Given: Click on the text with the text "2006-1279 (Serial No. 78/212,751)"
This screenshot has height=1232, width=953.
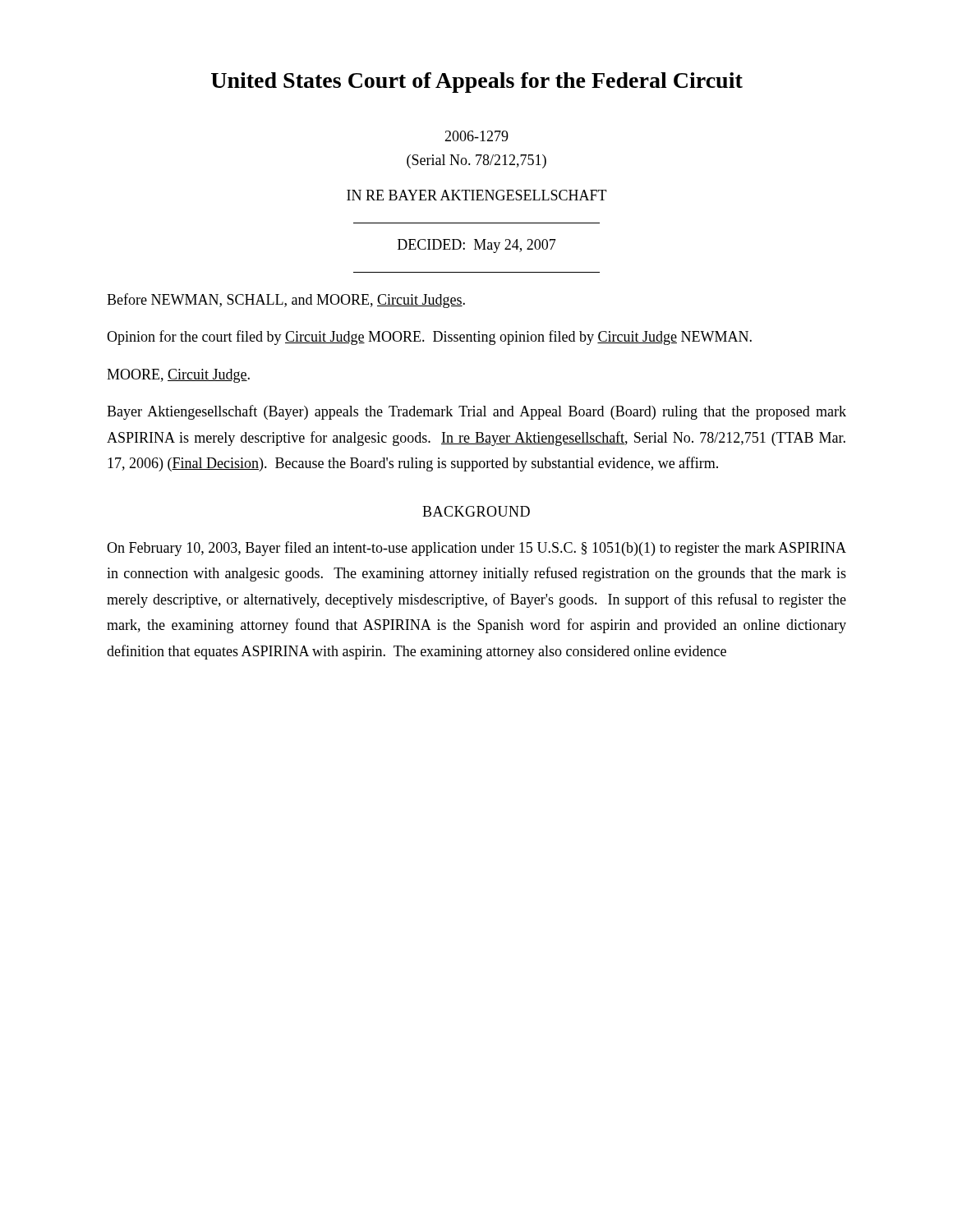Looking at the screenshot, I should 476,149.
